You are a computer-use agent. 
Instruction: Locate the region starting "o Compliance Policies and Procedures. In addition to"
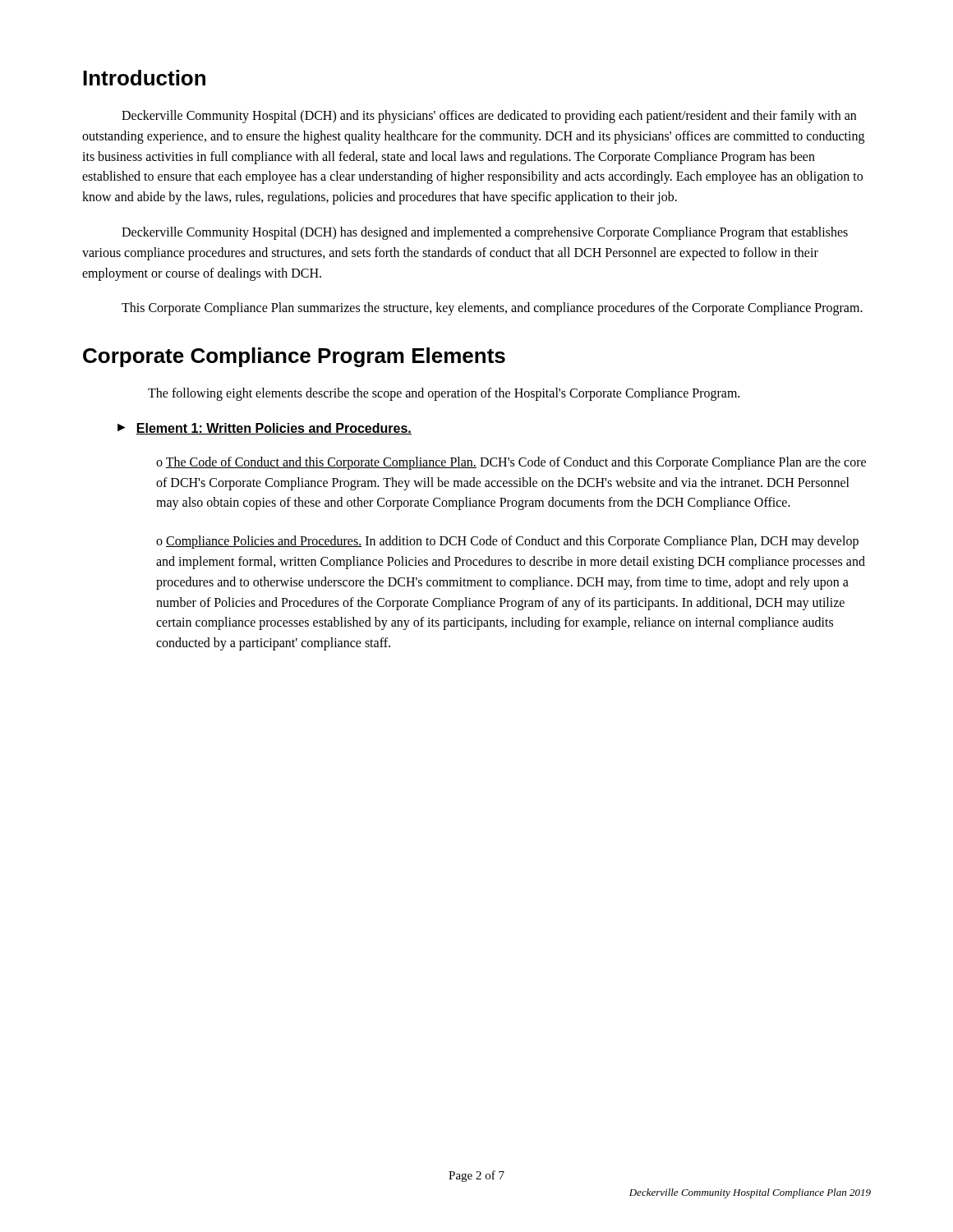pos(511,592)
